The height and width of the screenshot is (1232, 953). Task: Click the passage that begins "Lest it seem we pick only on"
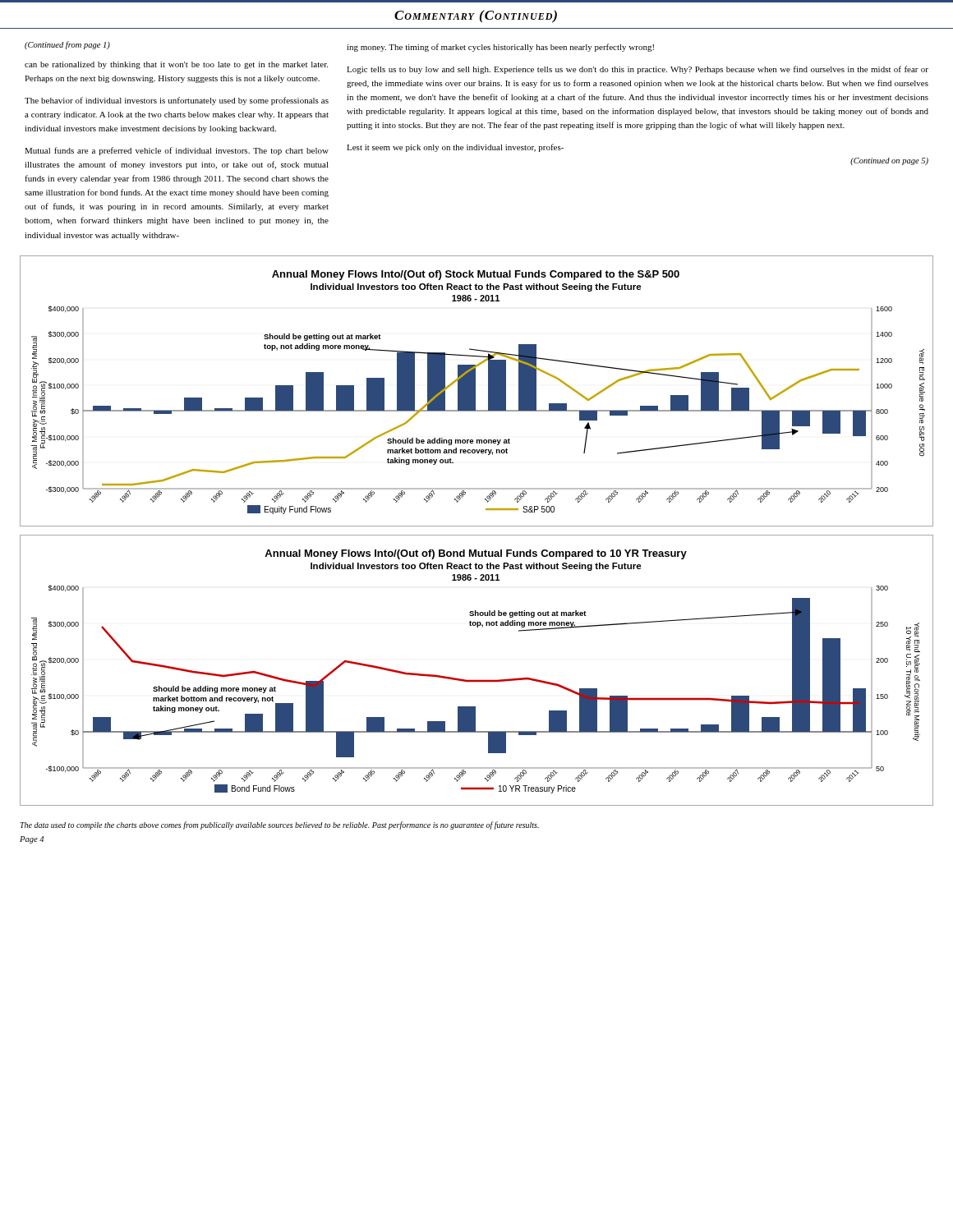click(455, 148)
